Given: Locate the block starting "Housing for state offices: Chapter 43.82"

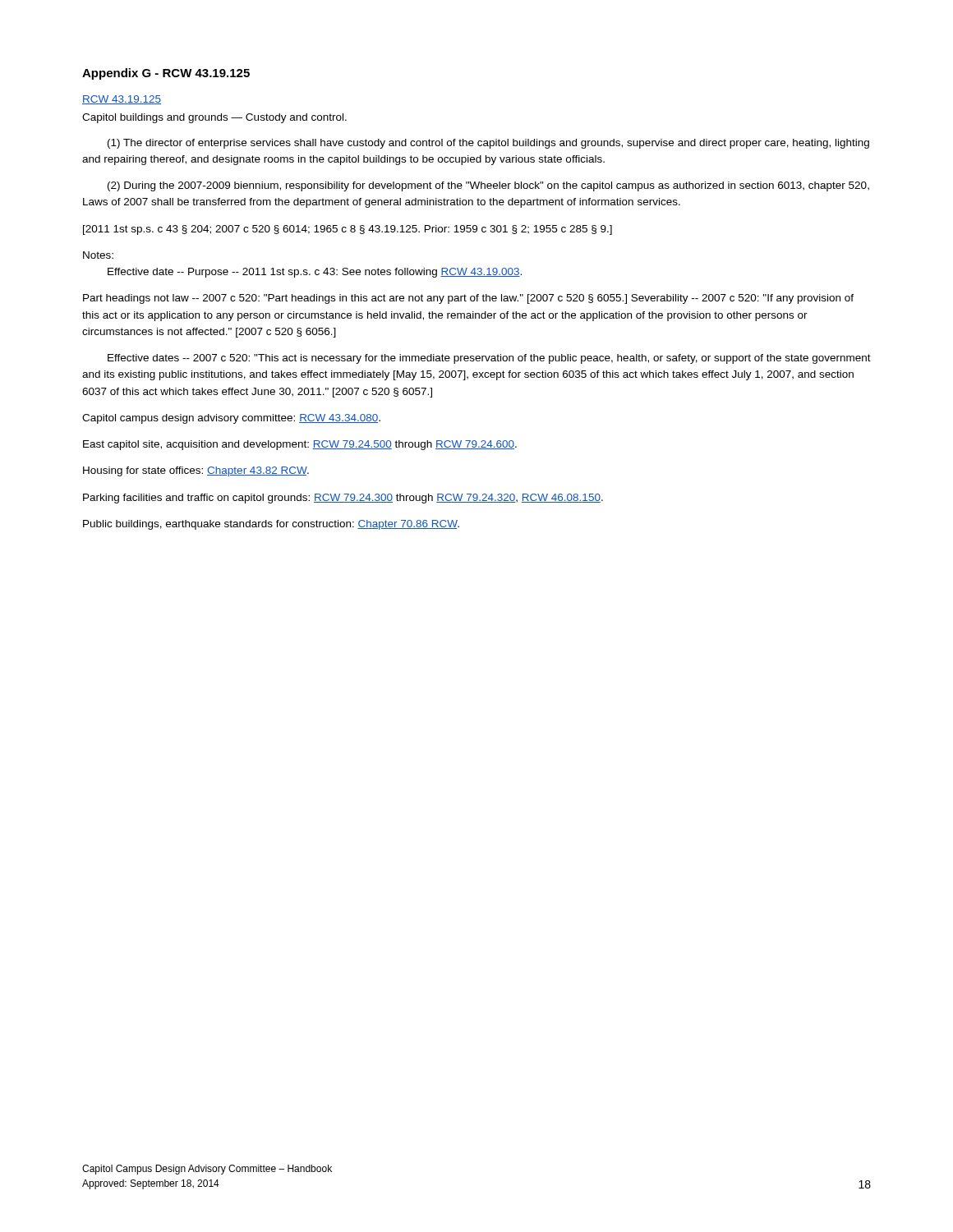Looking at the screenshot, I should pyautogui.click(x=196, y=470).
